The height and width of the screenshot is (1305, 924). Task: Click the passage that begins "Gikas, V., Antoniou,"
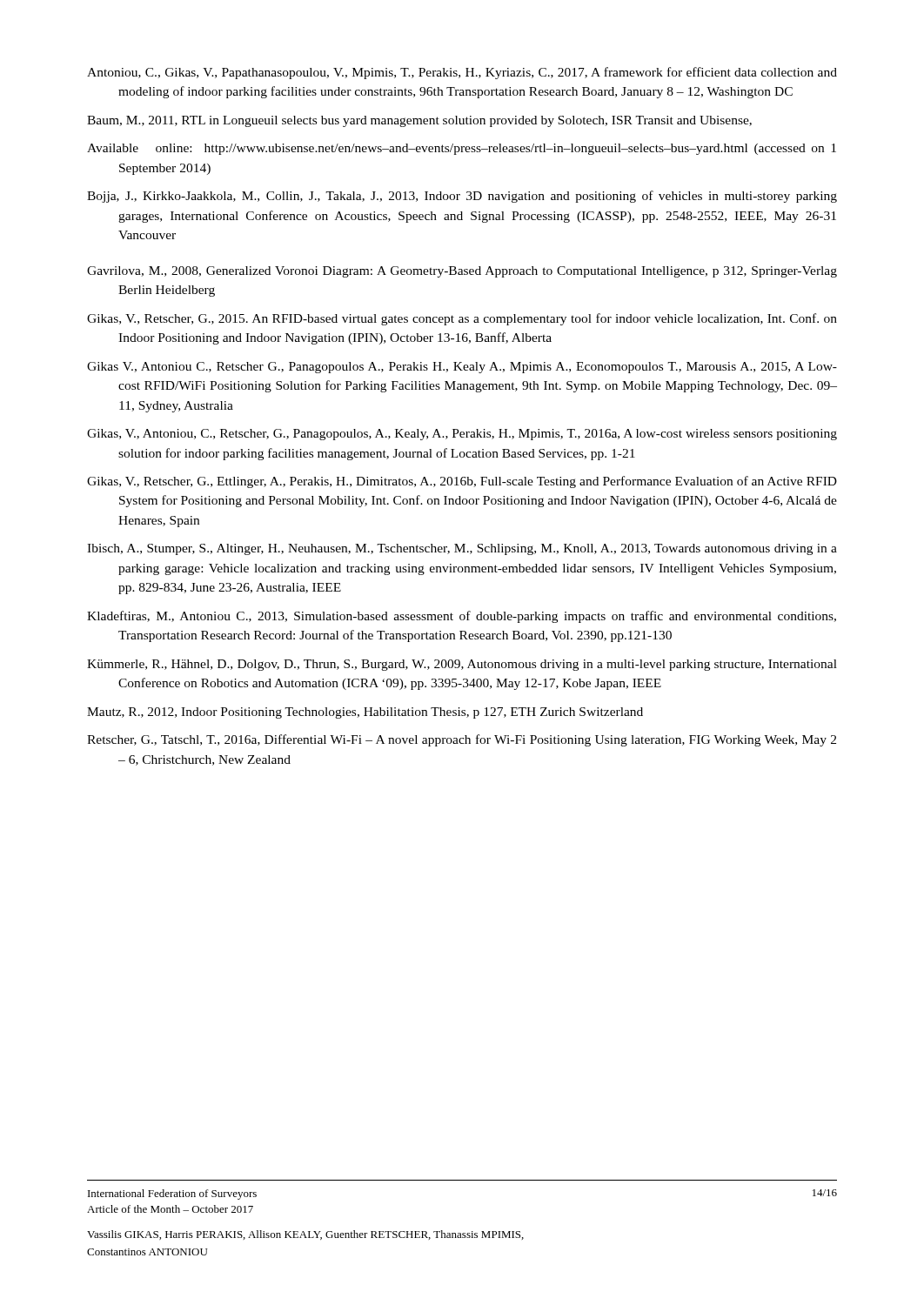pyautogui.click(x=462, y=443)
